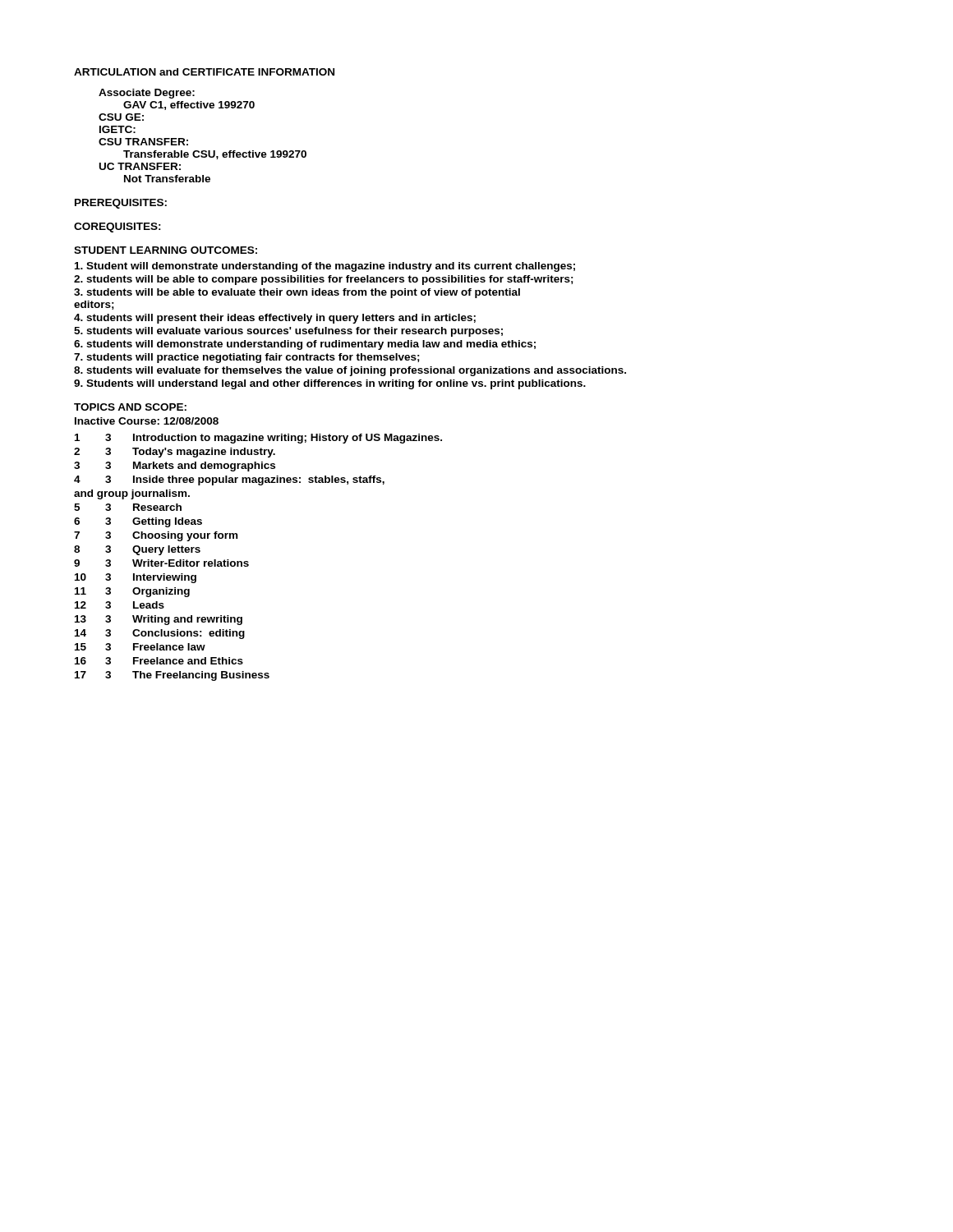
Task: Select the list item that reads "3. students will"
Action: (x=297, y=298)
